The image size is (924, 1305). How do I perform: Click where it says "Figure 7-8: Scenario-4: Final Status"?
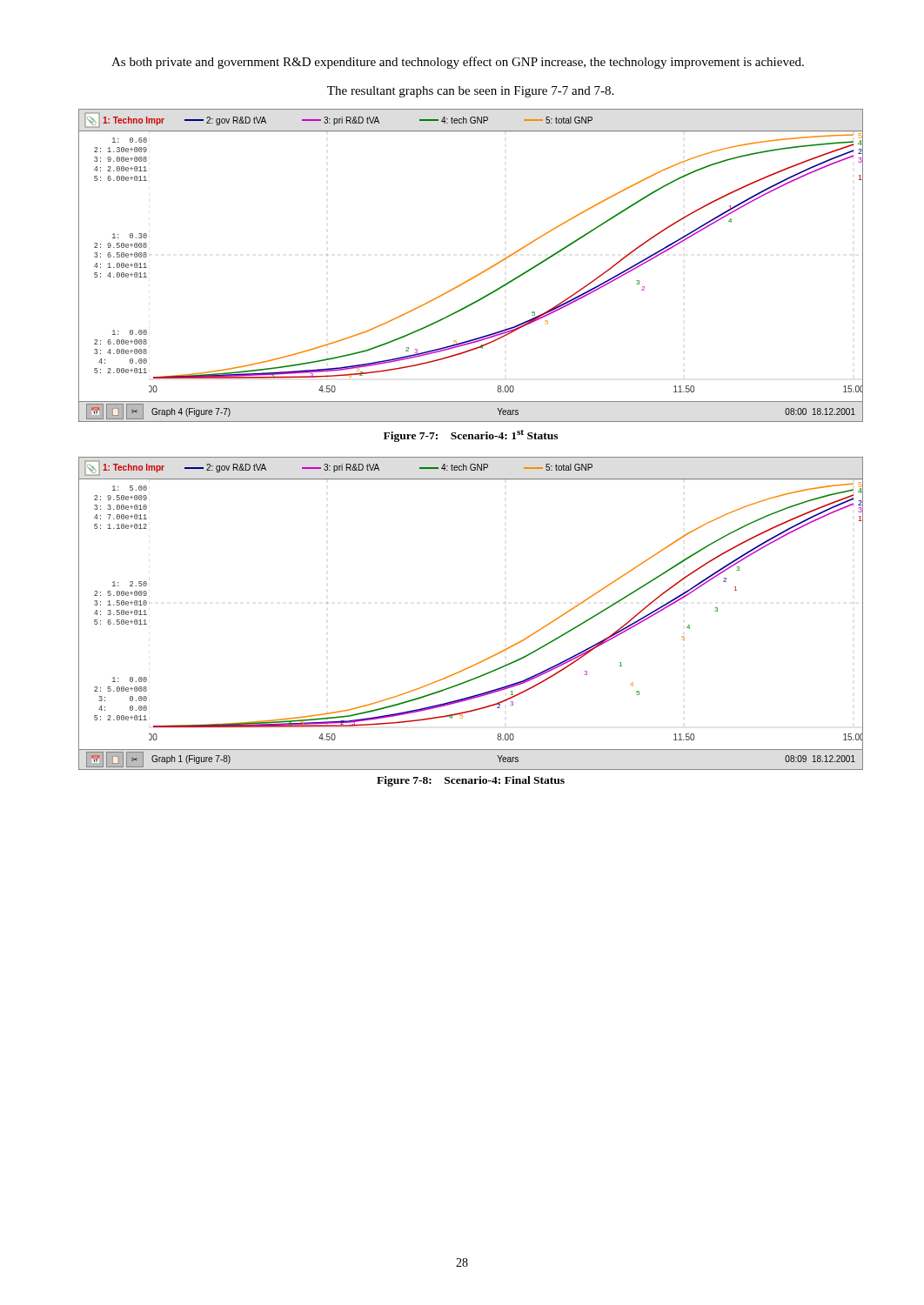(x=471, y=779)
